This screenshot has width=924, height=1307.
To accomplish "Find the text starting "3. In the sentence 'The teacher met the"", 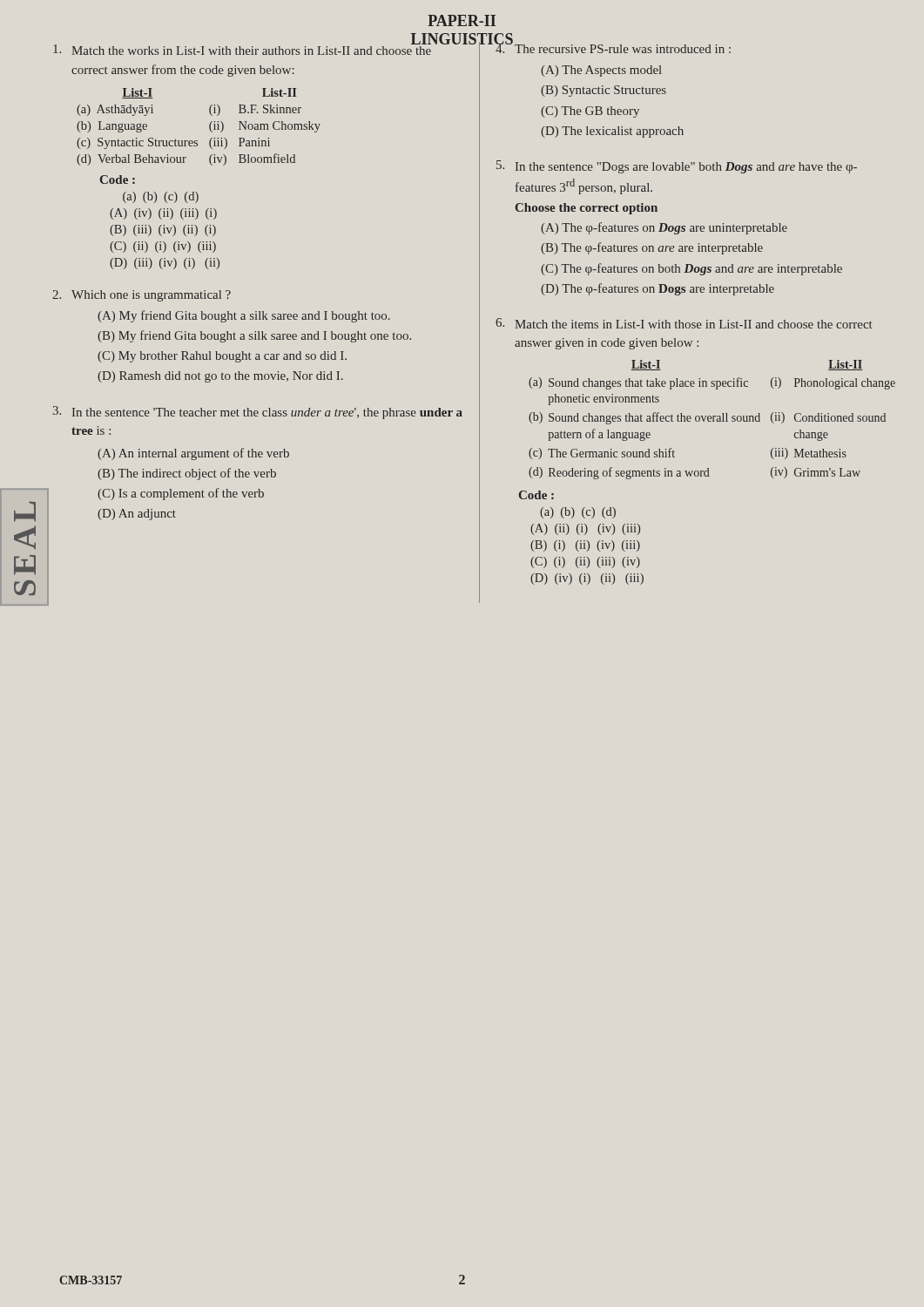I will (261, 464).
